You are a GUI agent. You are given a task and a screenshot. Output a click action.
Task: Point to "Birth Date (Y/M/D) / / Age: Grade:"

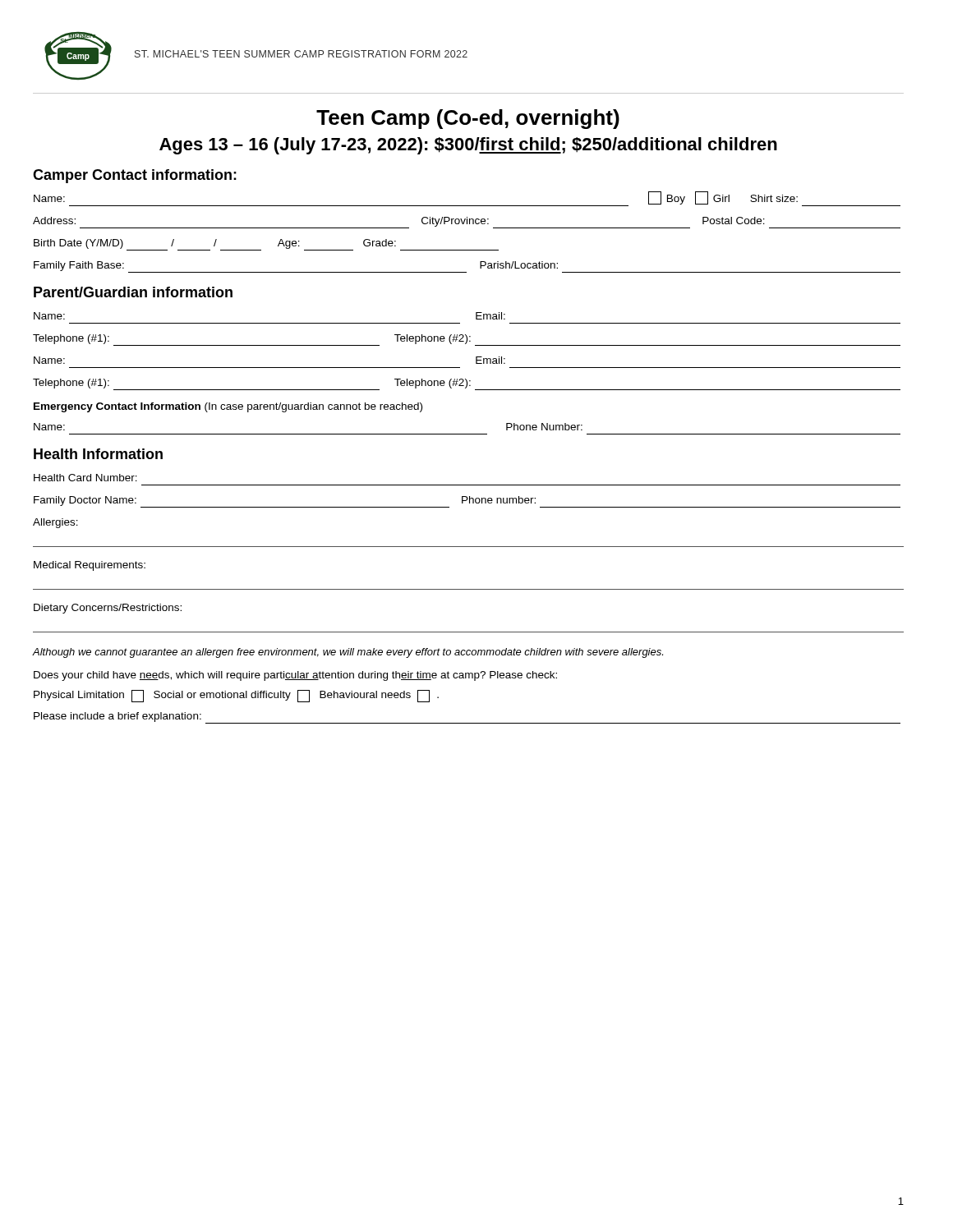[266, 244]
